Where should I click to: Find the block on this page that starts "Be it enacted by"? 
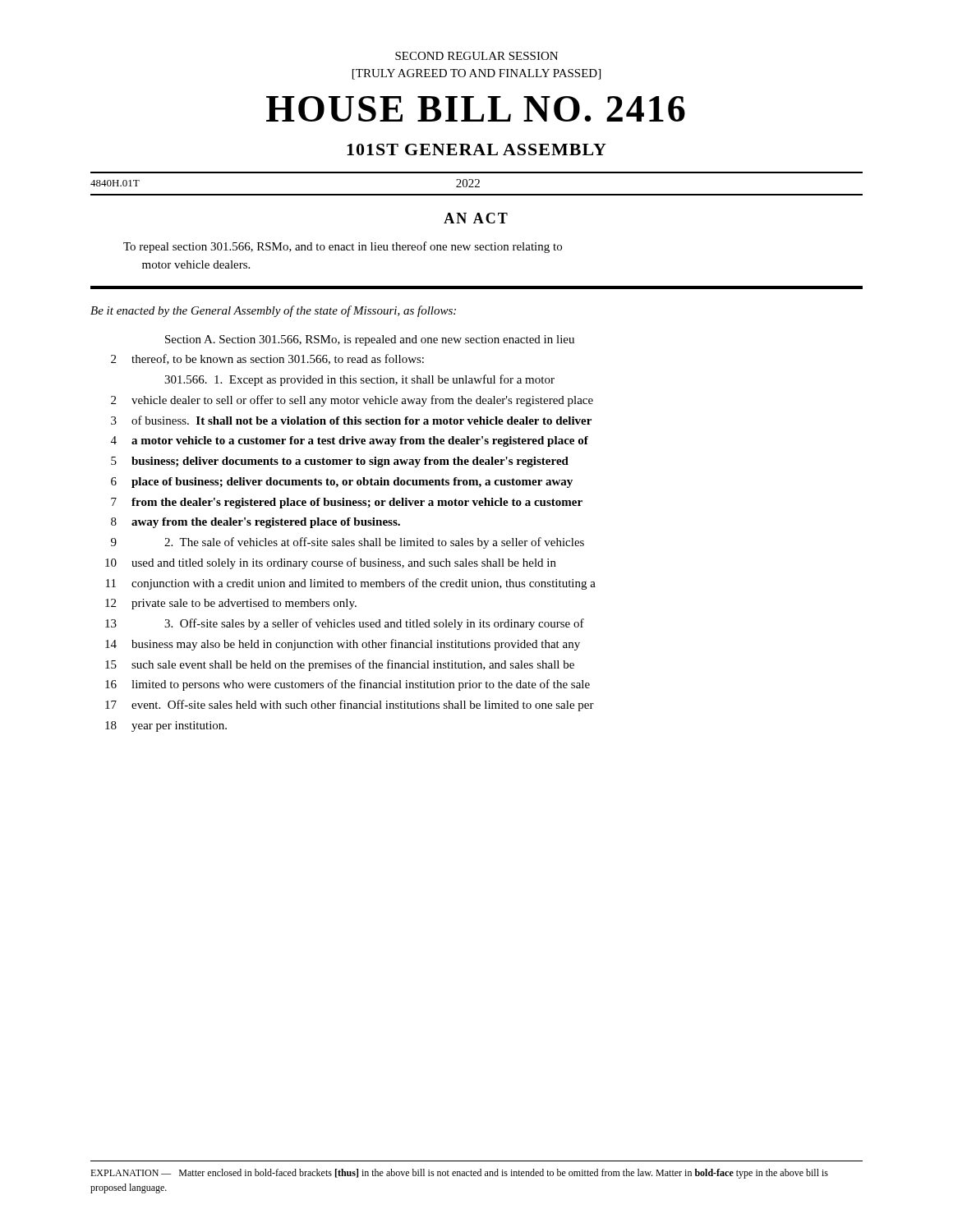(274, 310)
